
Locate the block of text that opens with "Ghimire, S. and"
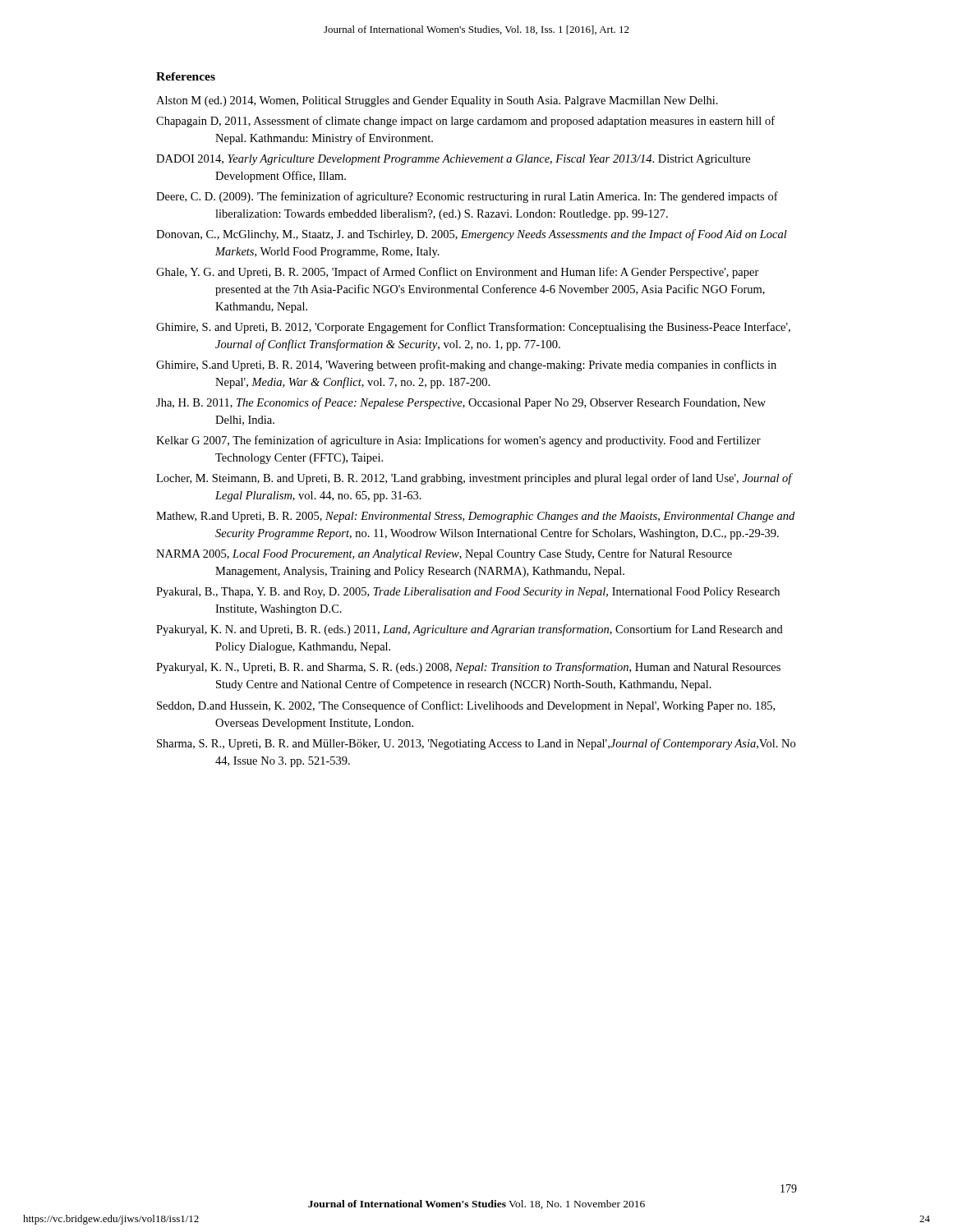[474, 336]
